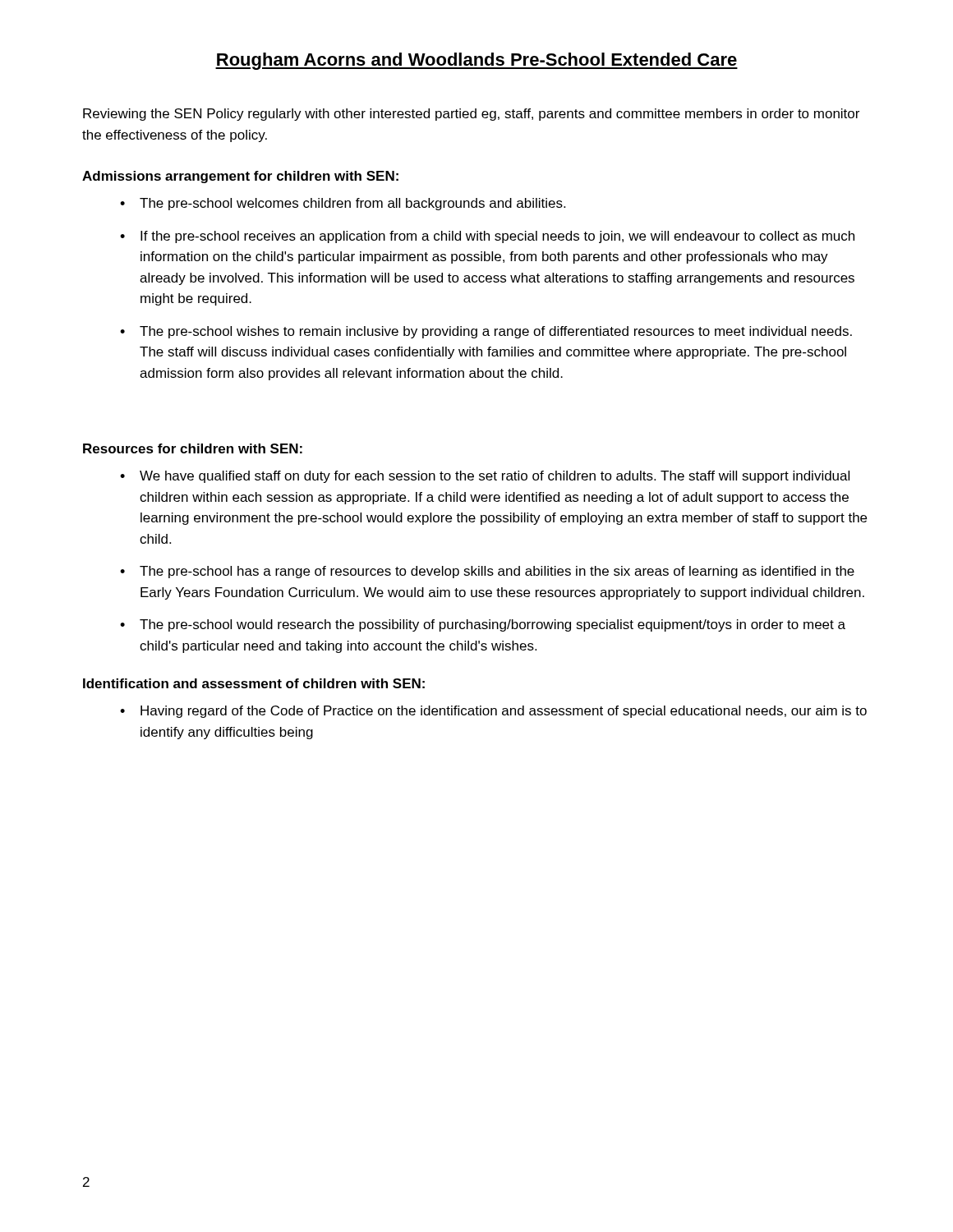Click on the list item containing "The pre-school would"
Screen dimensions: 1232x953
(493, 635)
